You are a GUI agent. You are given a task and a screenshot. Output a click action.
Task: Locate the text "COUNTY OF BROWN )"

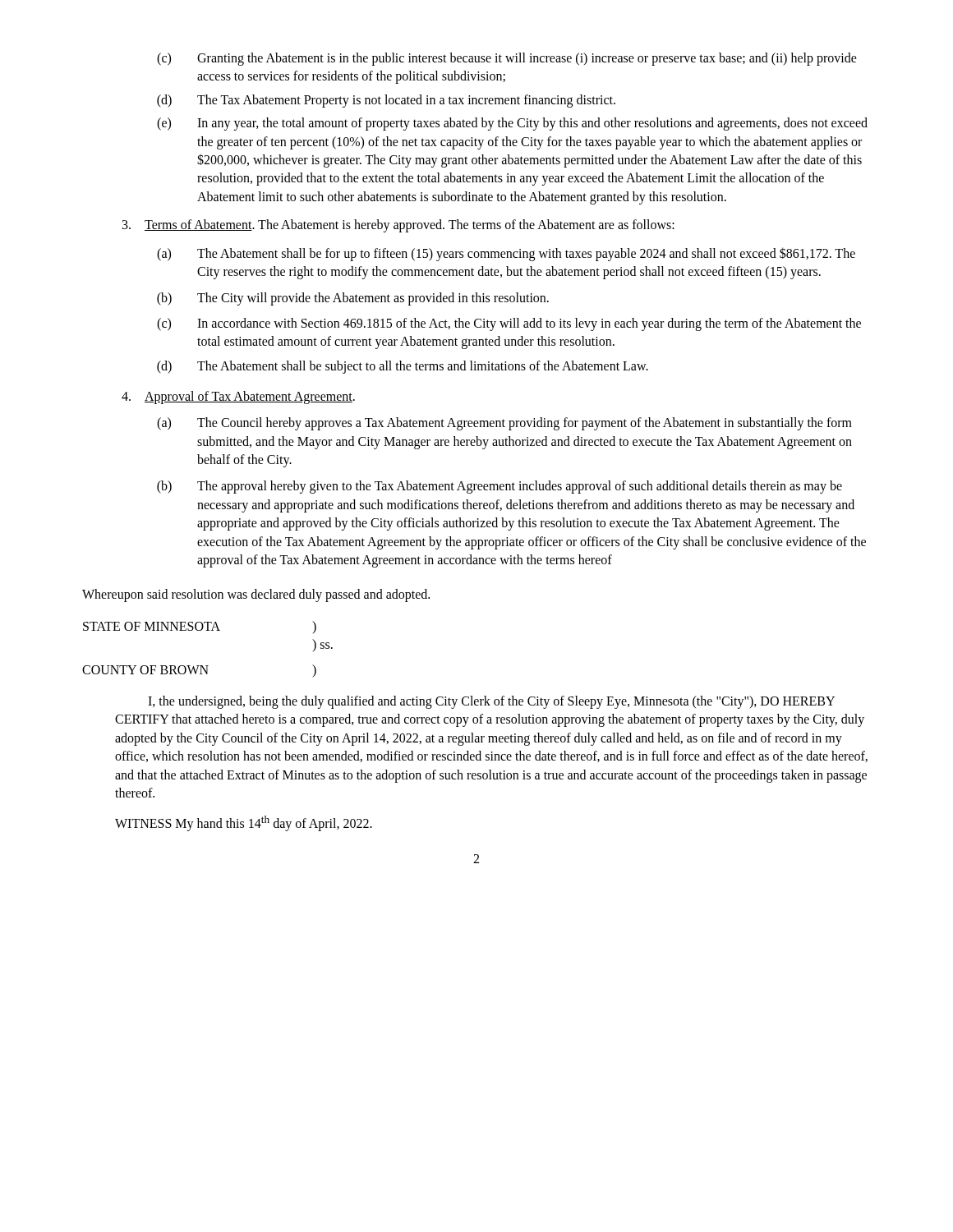(x=199, y=670)
